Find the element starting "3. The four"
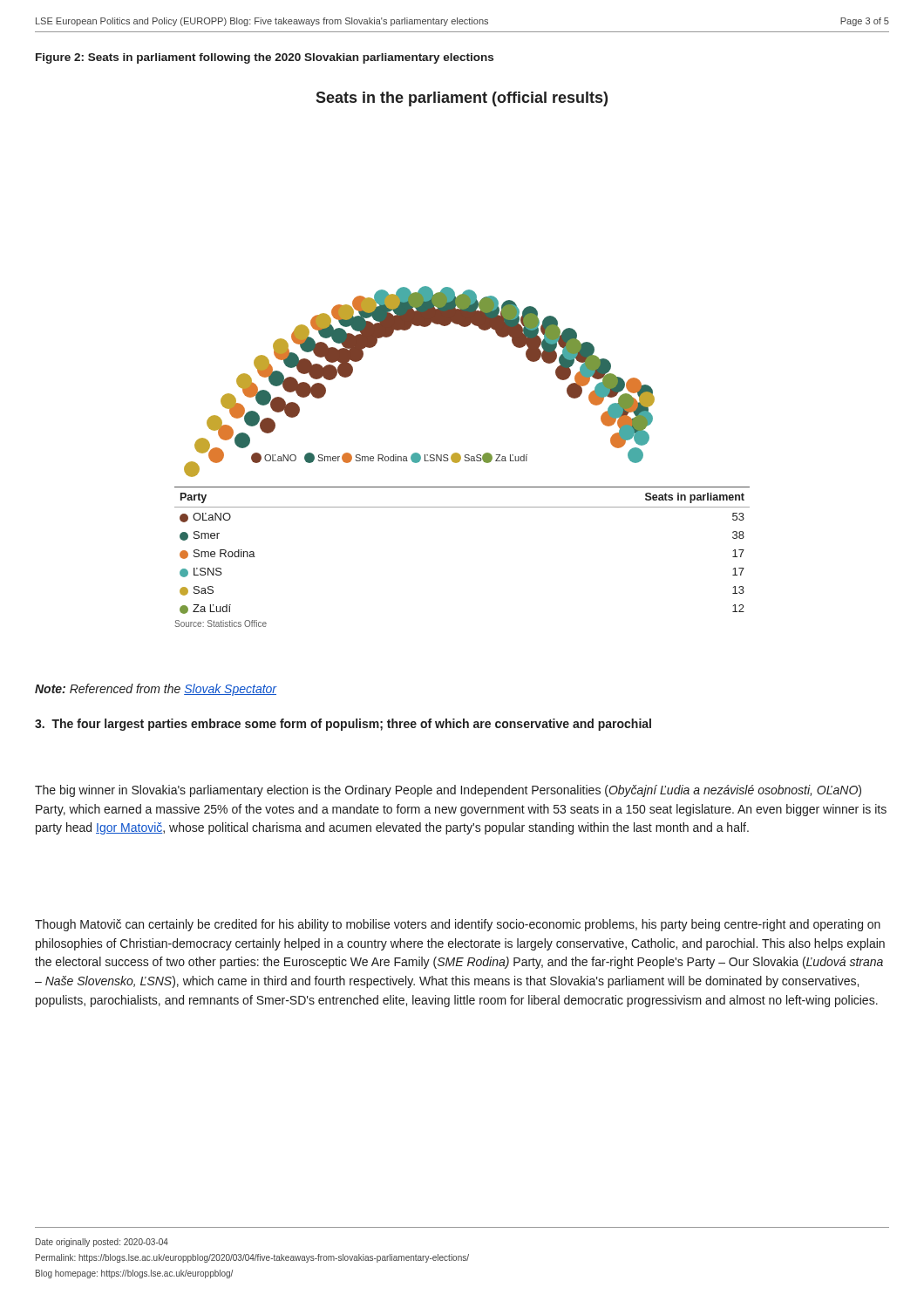924x1308 pixels. [x=462, y=725]
